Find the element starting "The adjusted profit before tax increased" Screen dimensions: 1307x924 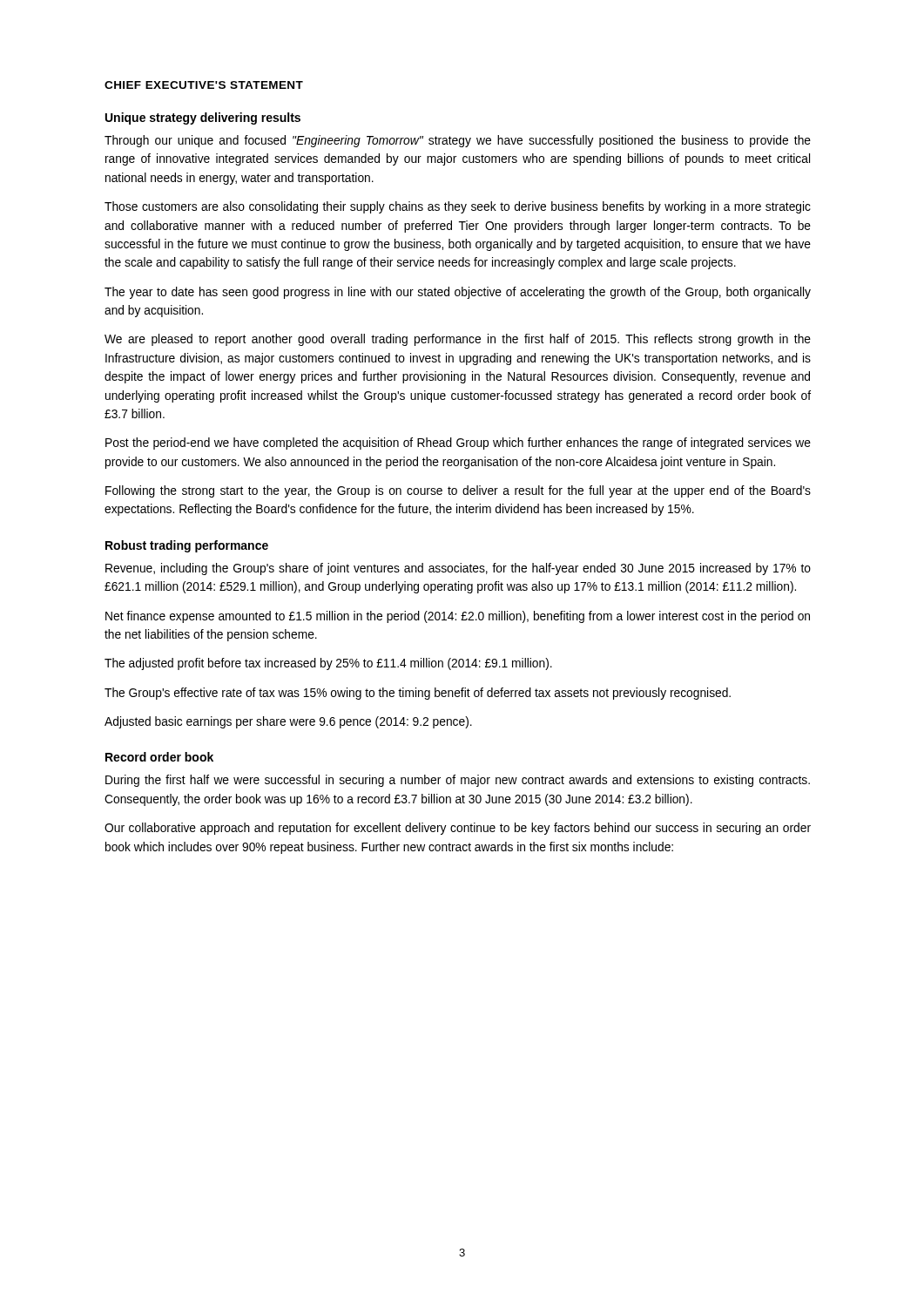(329, 664)
